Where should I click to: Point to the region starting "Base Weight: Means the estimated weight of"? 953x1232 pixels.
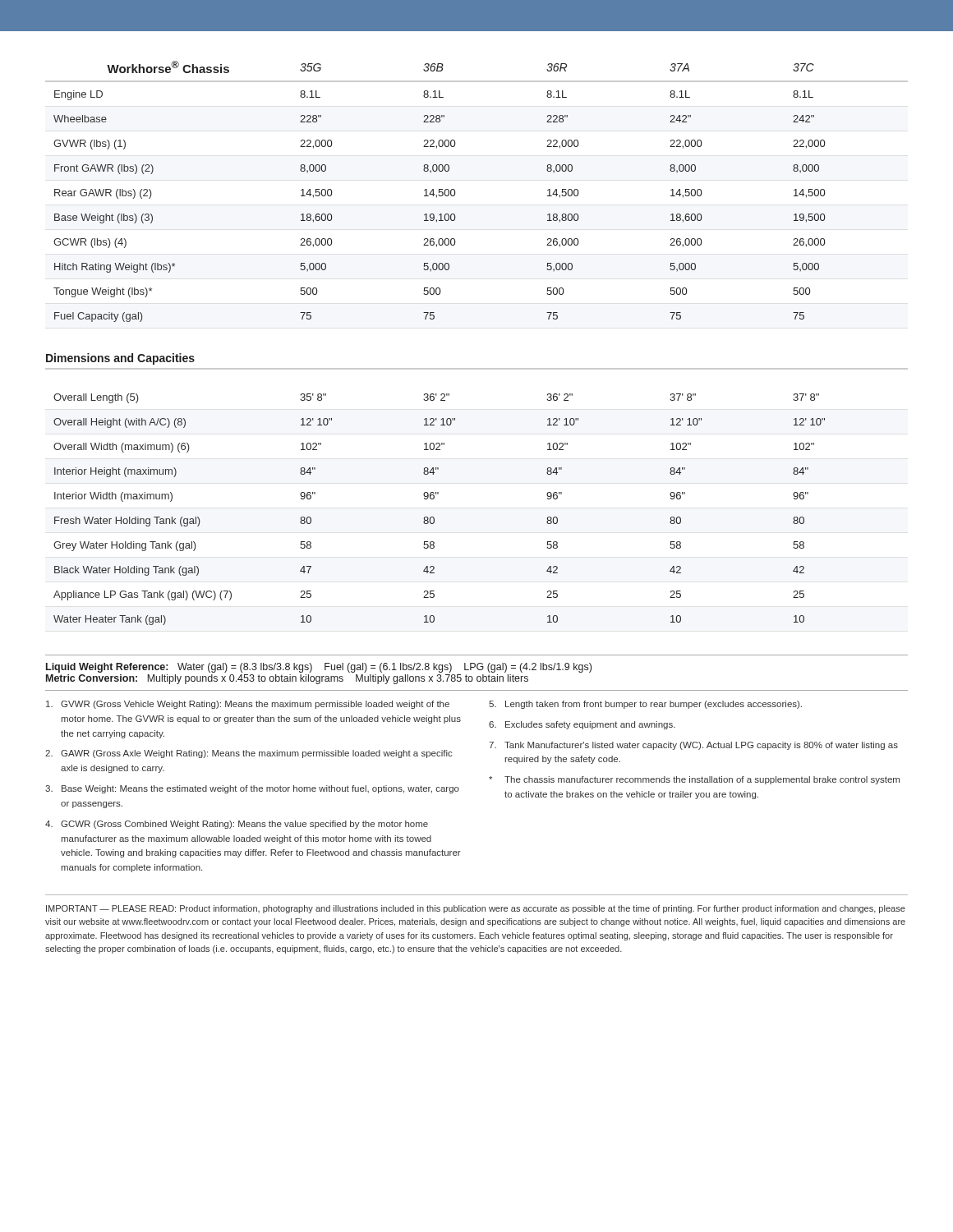(x=255, y=797)
